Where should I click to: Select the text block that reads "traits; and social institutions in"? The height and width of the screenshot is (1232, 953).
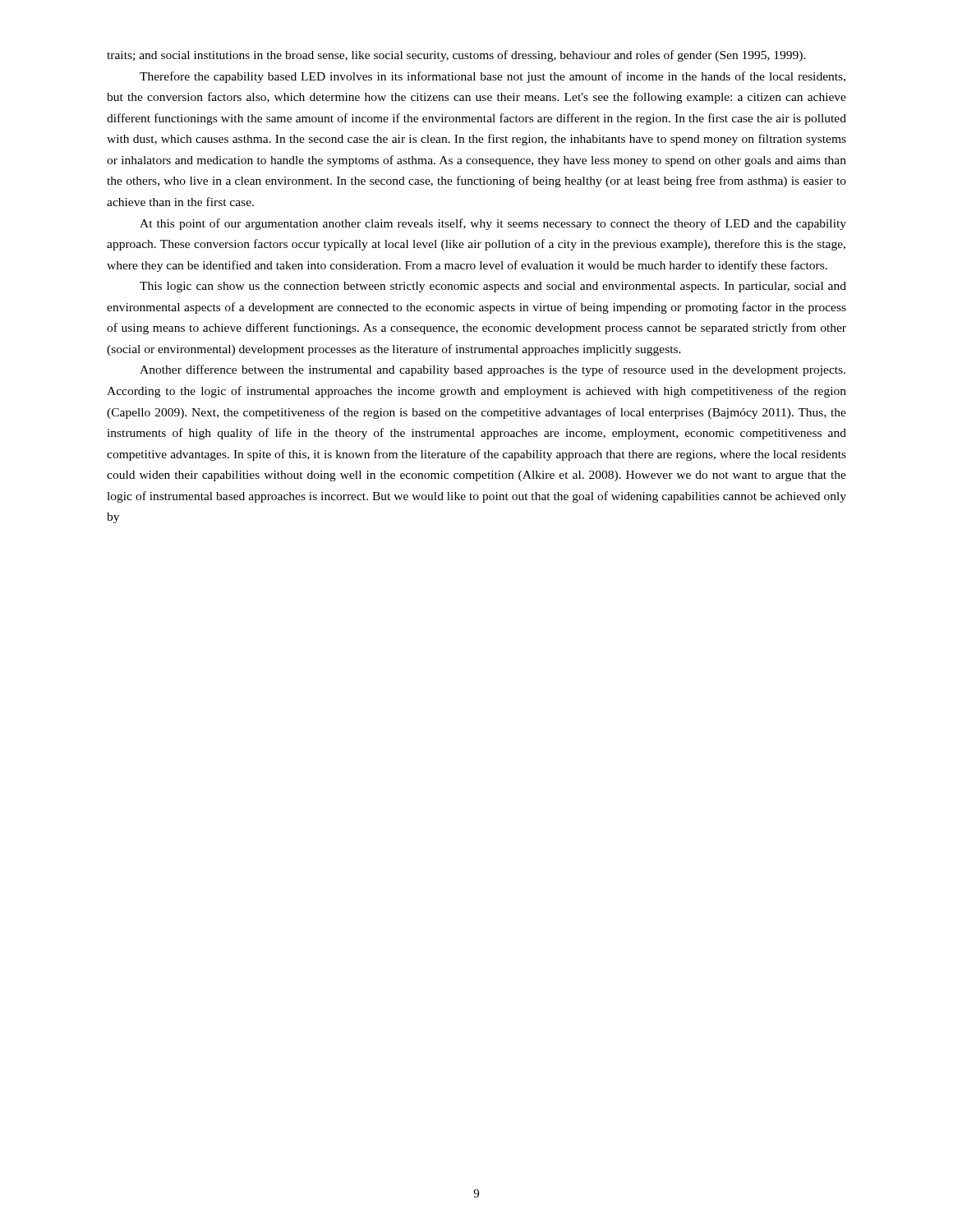(x=476, y=55)
